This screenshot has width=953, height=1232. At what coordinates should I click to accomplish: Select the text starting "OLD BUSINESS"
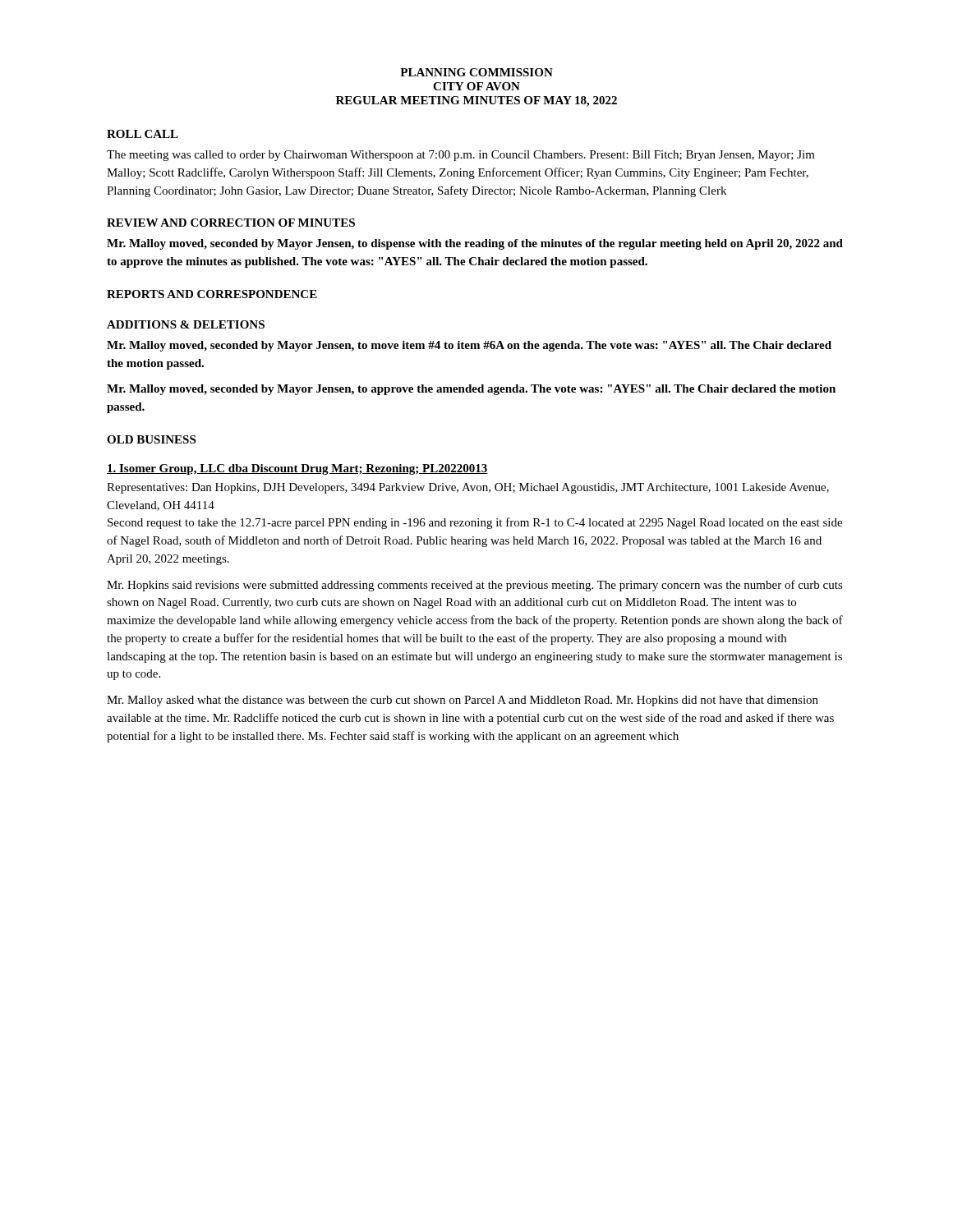[152, 439]
